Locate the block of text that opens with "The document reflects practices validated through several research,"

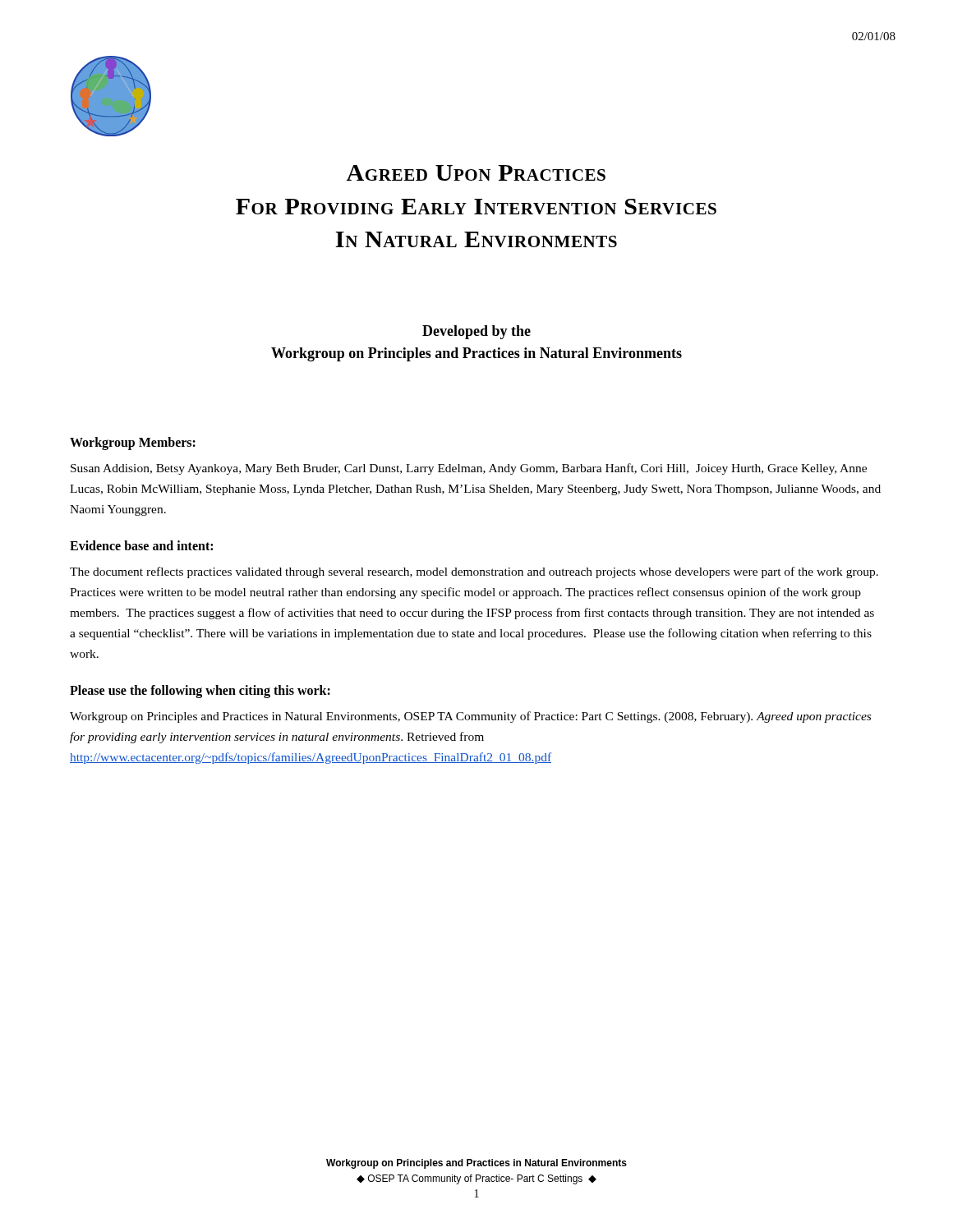tap(476, 613)
